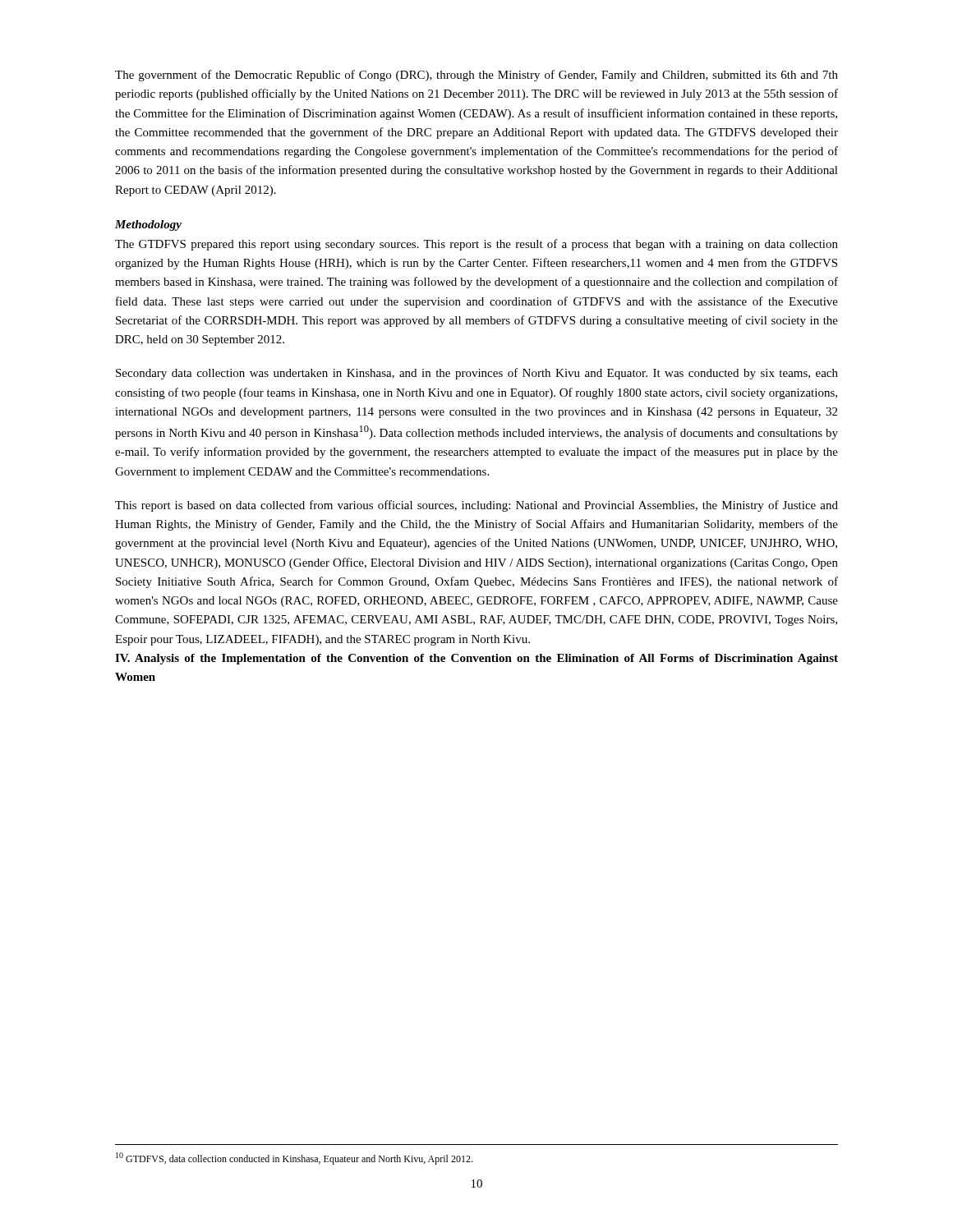Image resolution: width=953 pixels, height=1232 pixels.
Task: Where is the passage that starts "The government of the Democratic Republic of Congo"?
Action: 476,132
